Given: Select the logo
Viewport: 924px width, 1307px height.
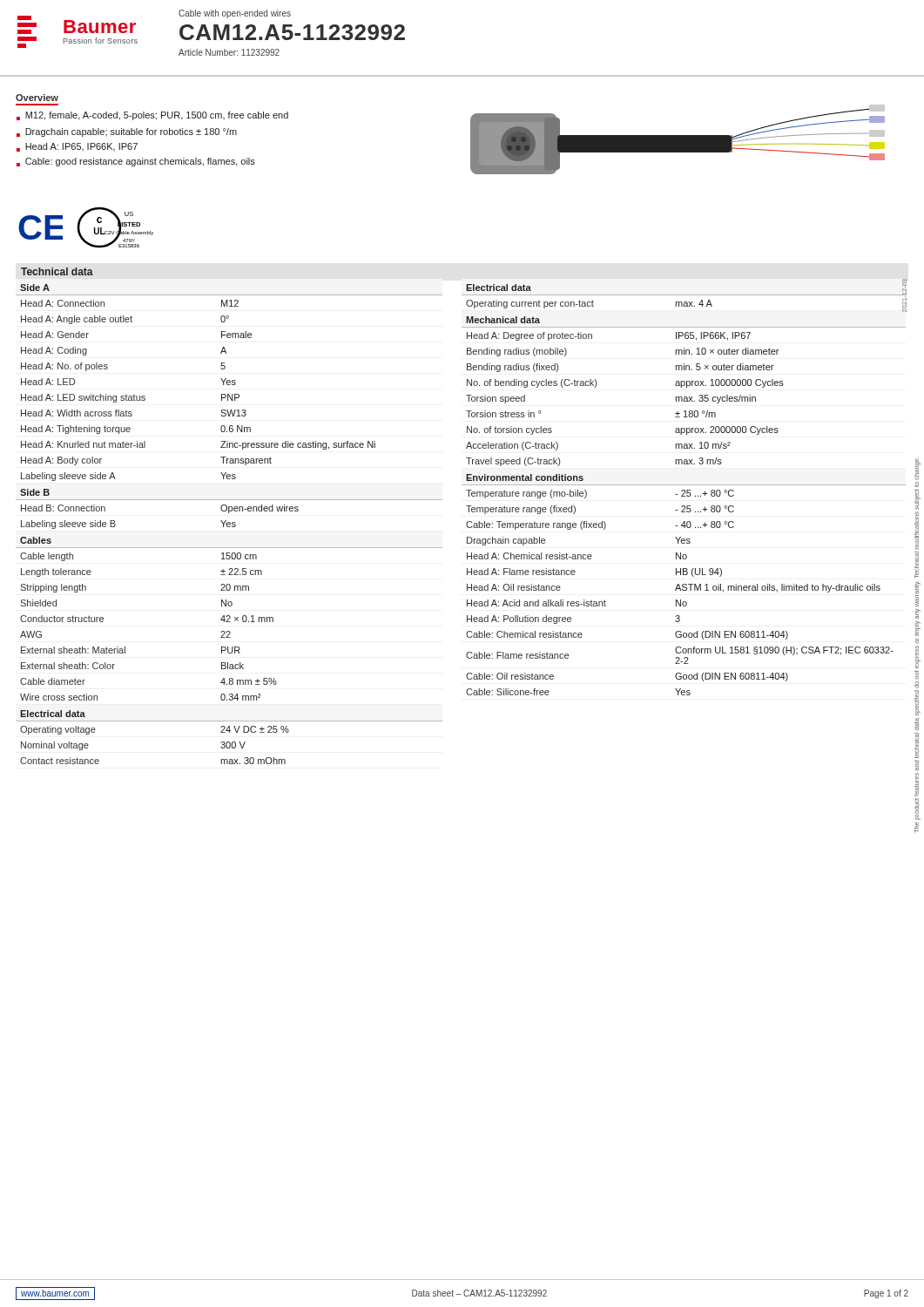Looking at the screenshot, I should point(84,227).
